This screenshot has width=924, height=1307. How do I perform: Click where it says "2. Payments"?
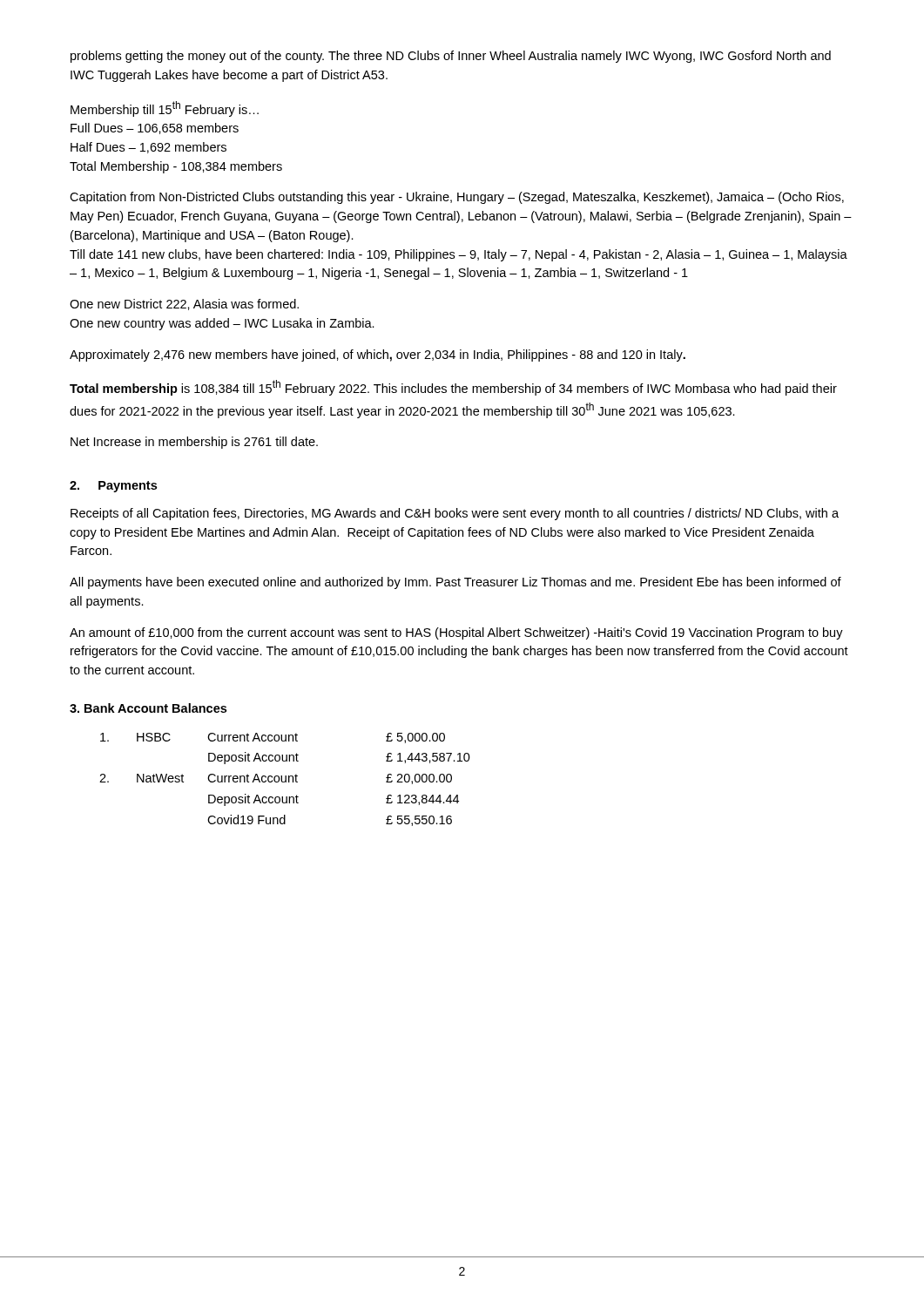(x=114, y=486)
